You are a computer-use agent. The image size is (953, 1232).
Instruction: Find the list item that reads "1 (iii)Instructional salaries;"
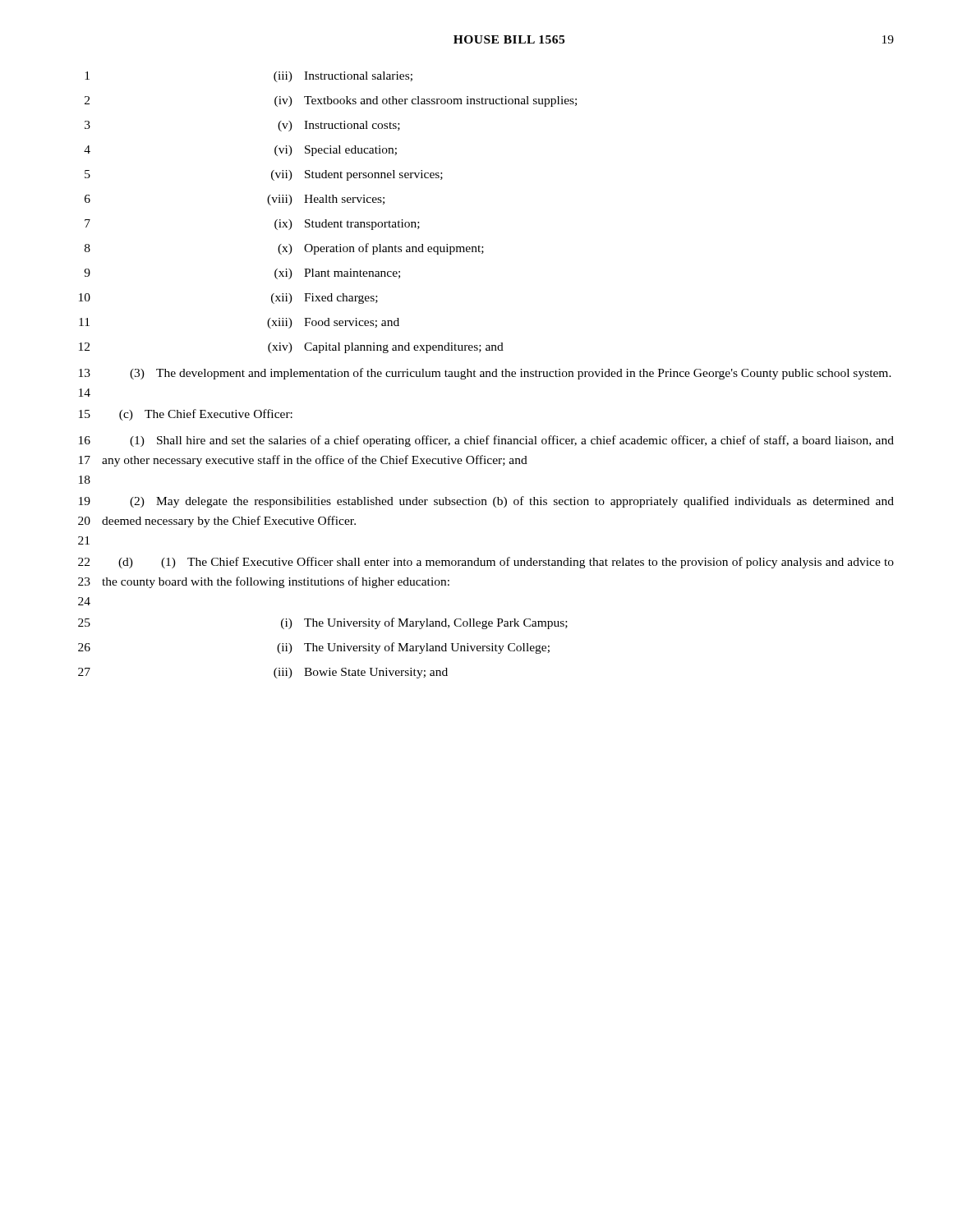click(87, 77)
